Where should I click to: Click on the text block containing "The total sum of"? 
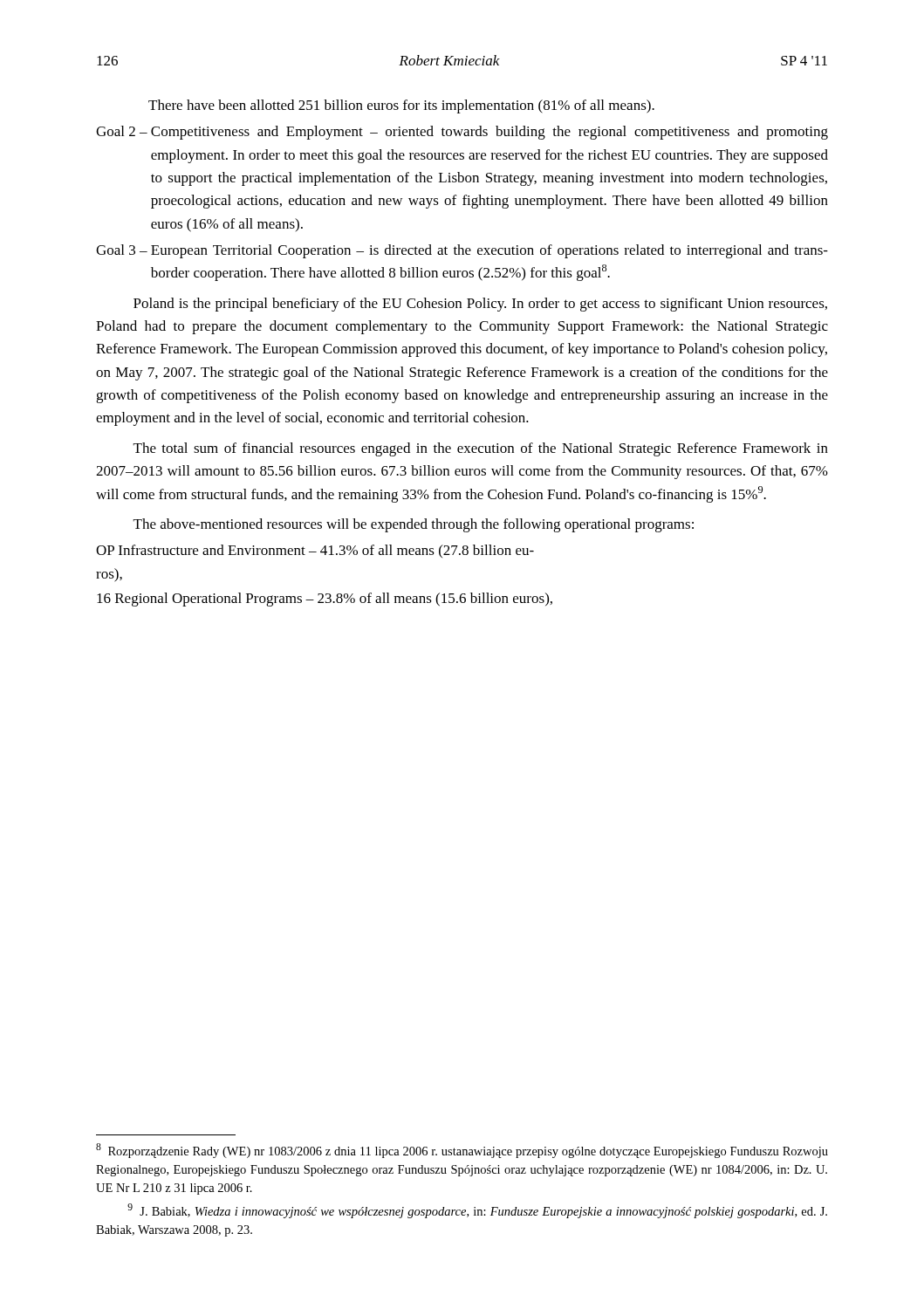coord(462,471)
